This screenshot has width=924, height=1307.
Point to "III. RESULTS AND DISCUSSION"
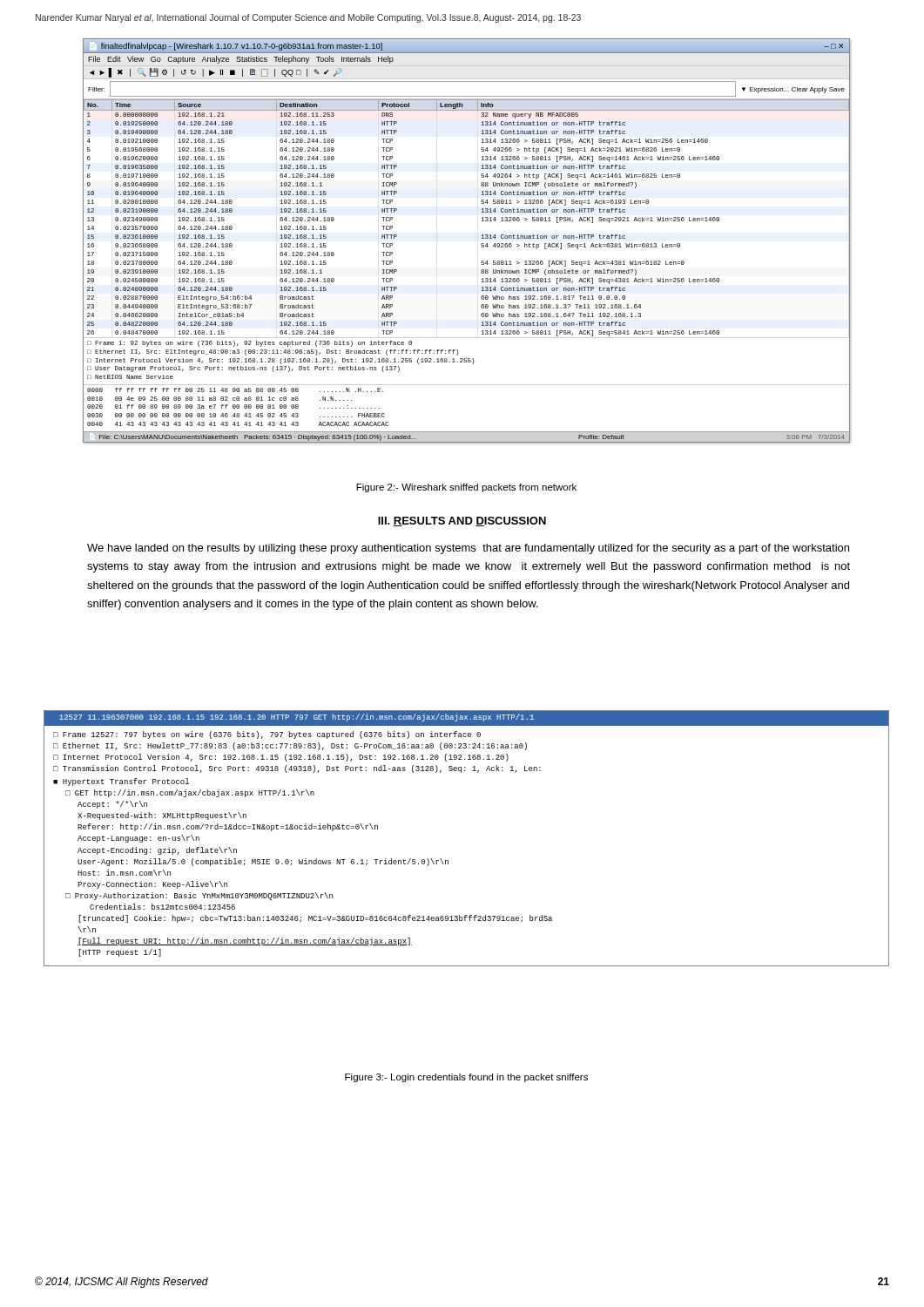click(x=462, y=521)
